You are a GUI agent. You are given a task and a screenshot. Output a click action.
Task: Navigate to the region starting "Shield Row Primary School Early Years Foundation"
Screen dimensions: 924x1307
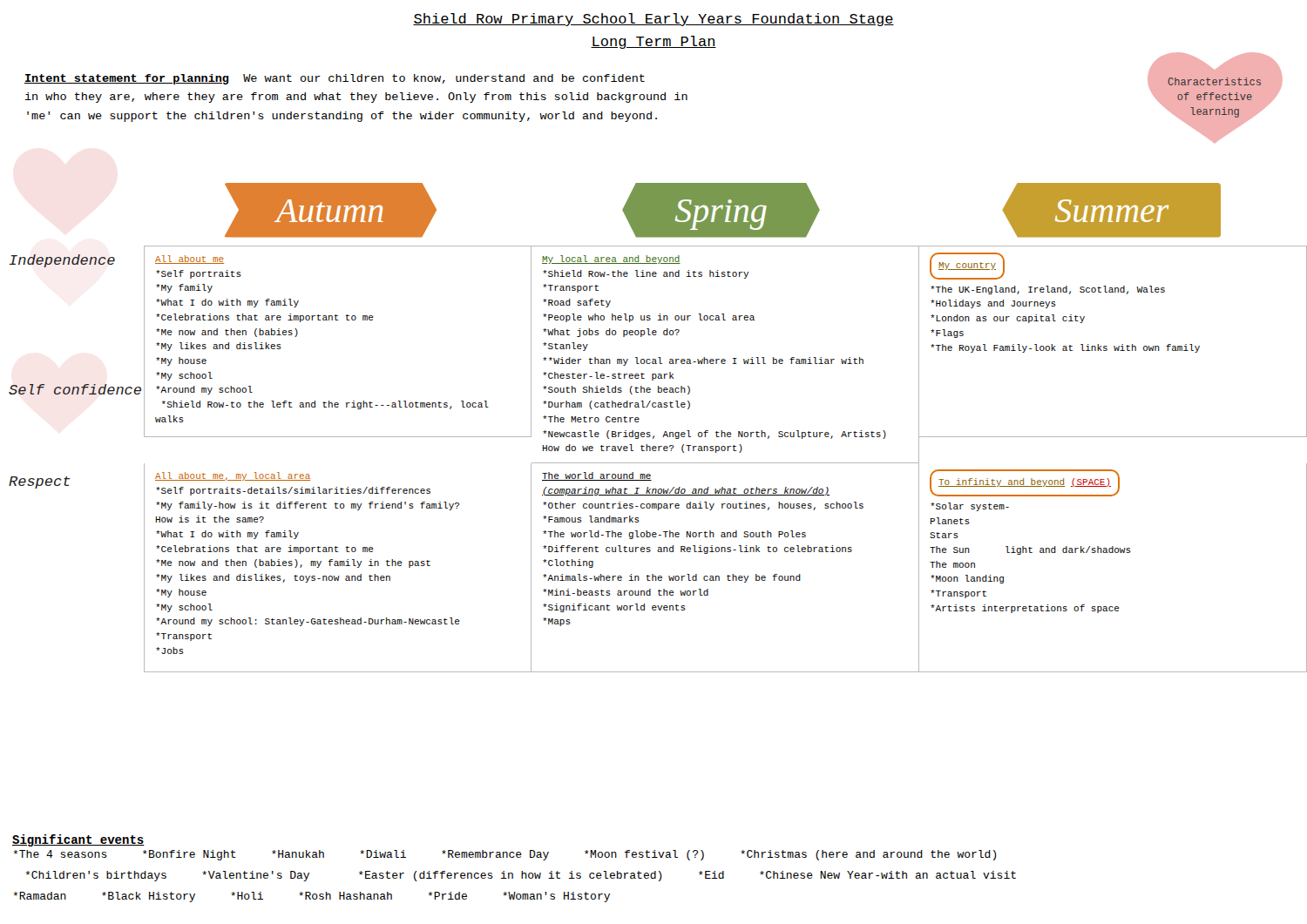pyautogui.click(x=654, y=31)
